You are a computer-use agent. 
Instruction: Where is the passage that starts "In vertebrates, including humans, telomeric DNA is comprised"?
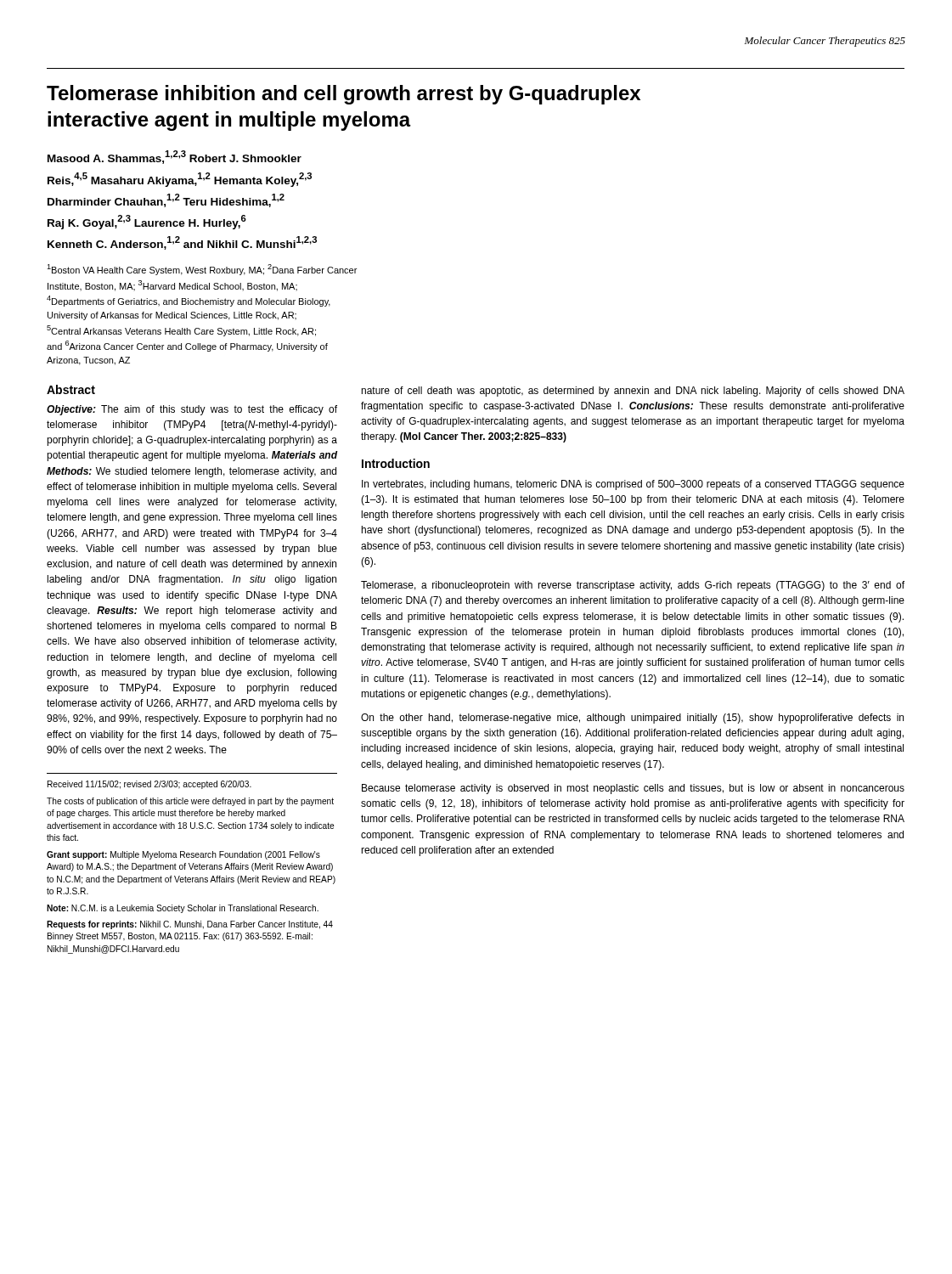click(633, 523)
